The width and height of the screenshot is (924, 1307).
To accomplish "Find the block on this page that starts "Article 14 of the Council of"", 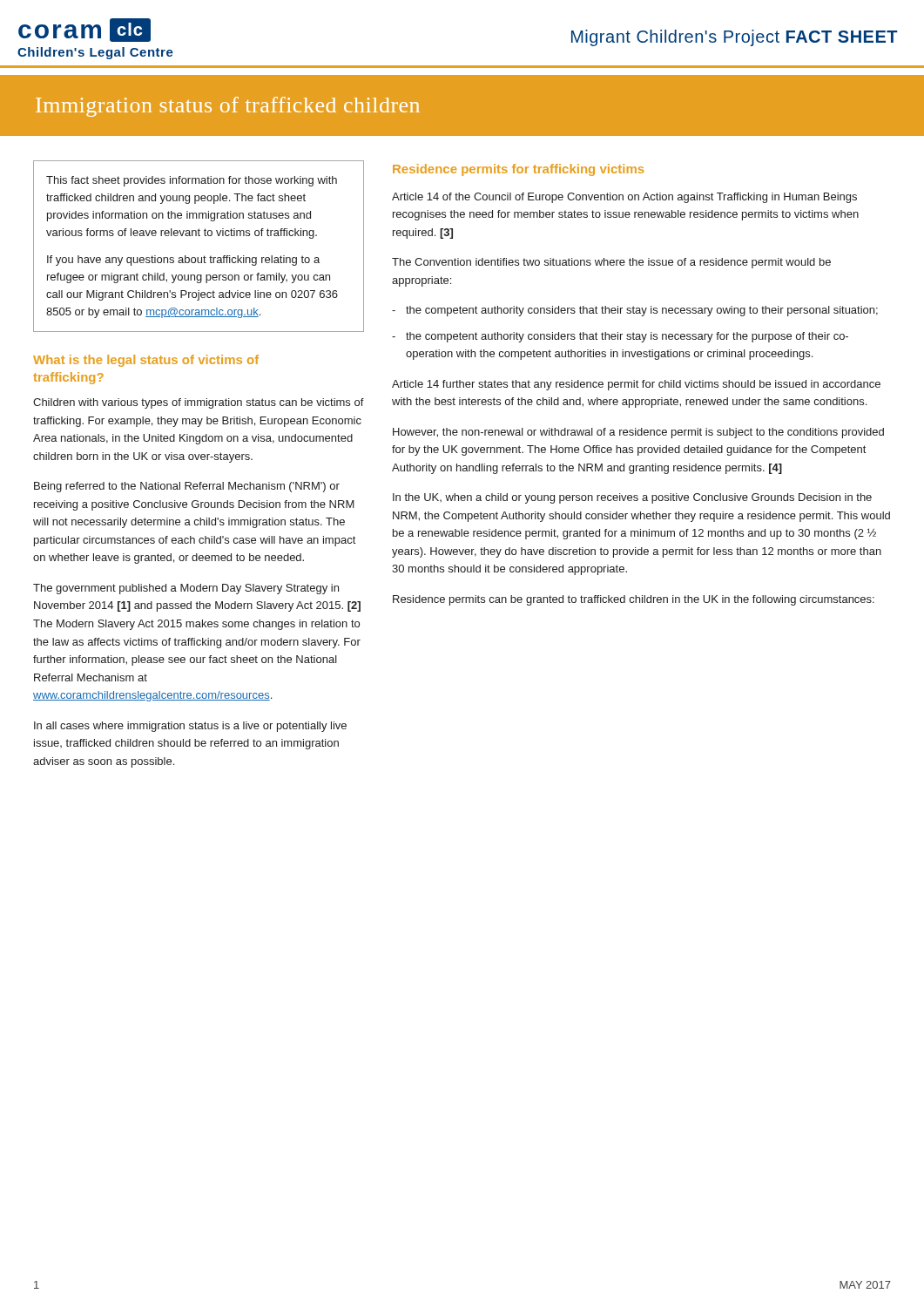I will coord(625,214).
